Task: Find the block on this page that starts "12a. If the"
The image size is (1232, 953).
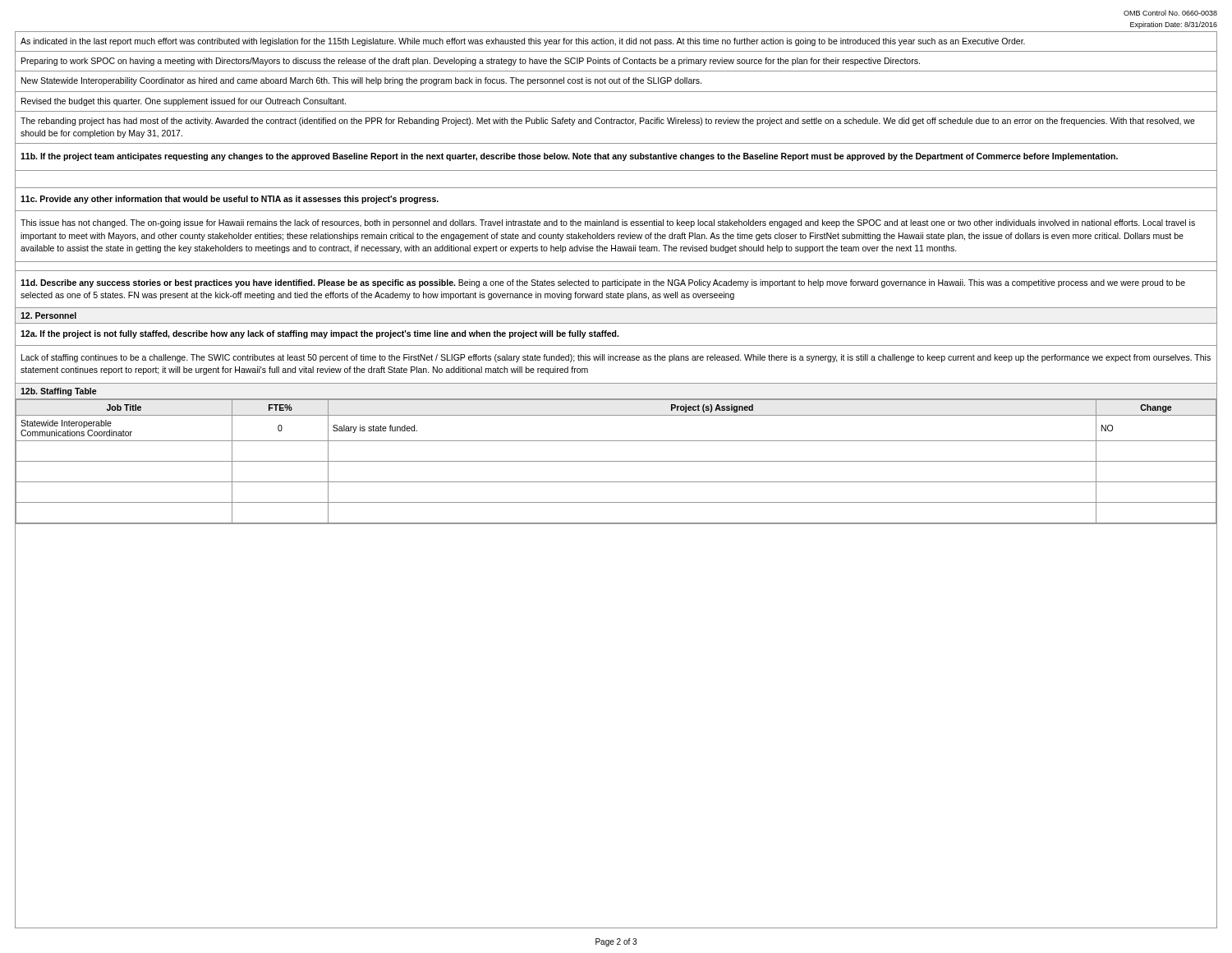Action: (x=320, y=334)
